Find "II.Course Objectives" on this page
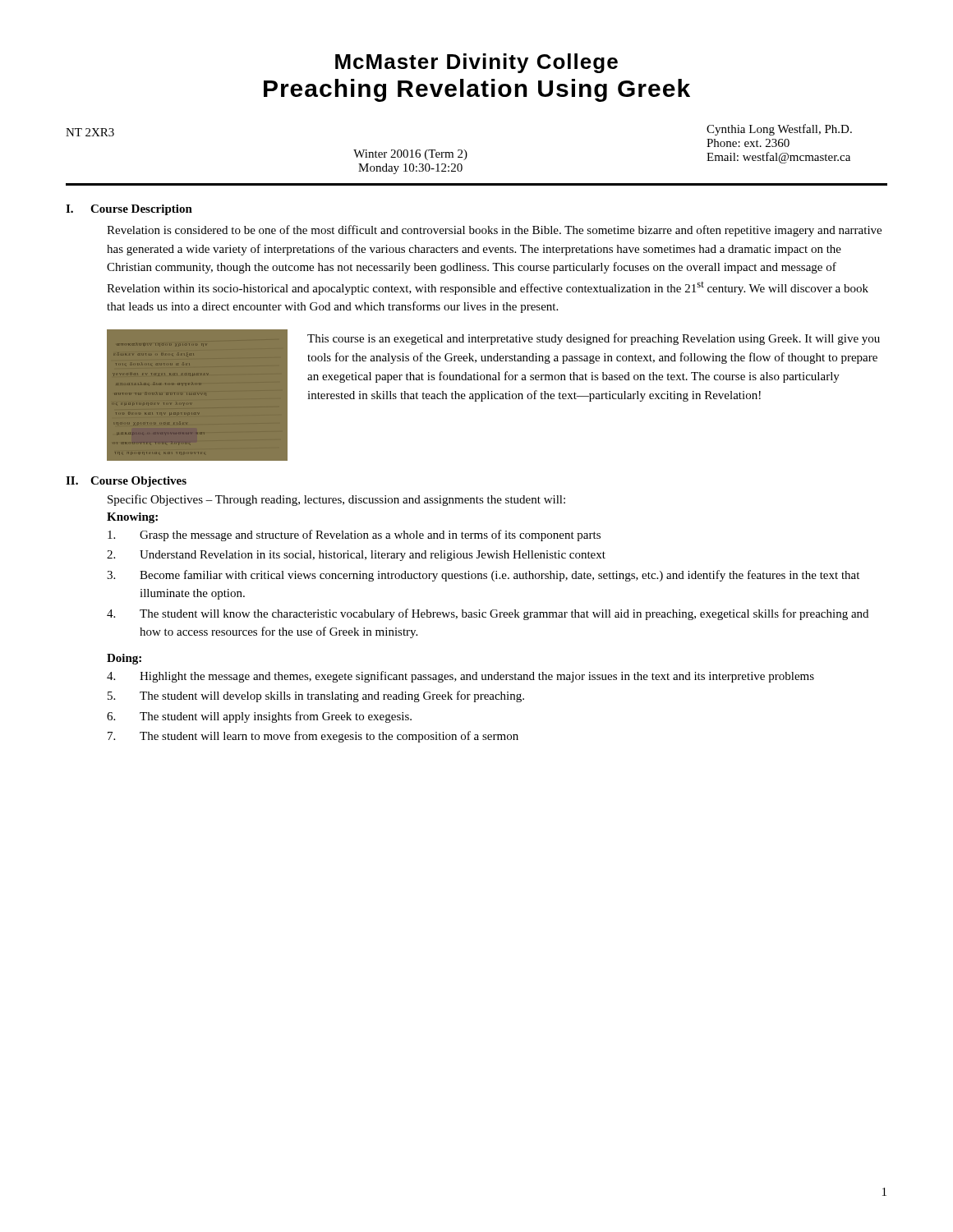 point(126,480)
